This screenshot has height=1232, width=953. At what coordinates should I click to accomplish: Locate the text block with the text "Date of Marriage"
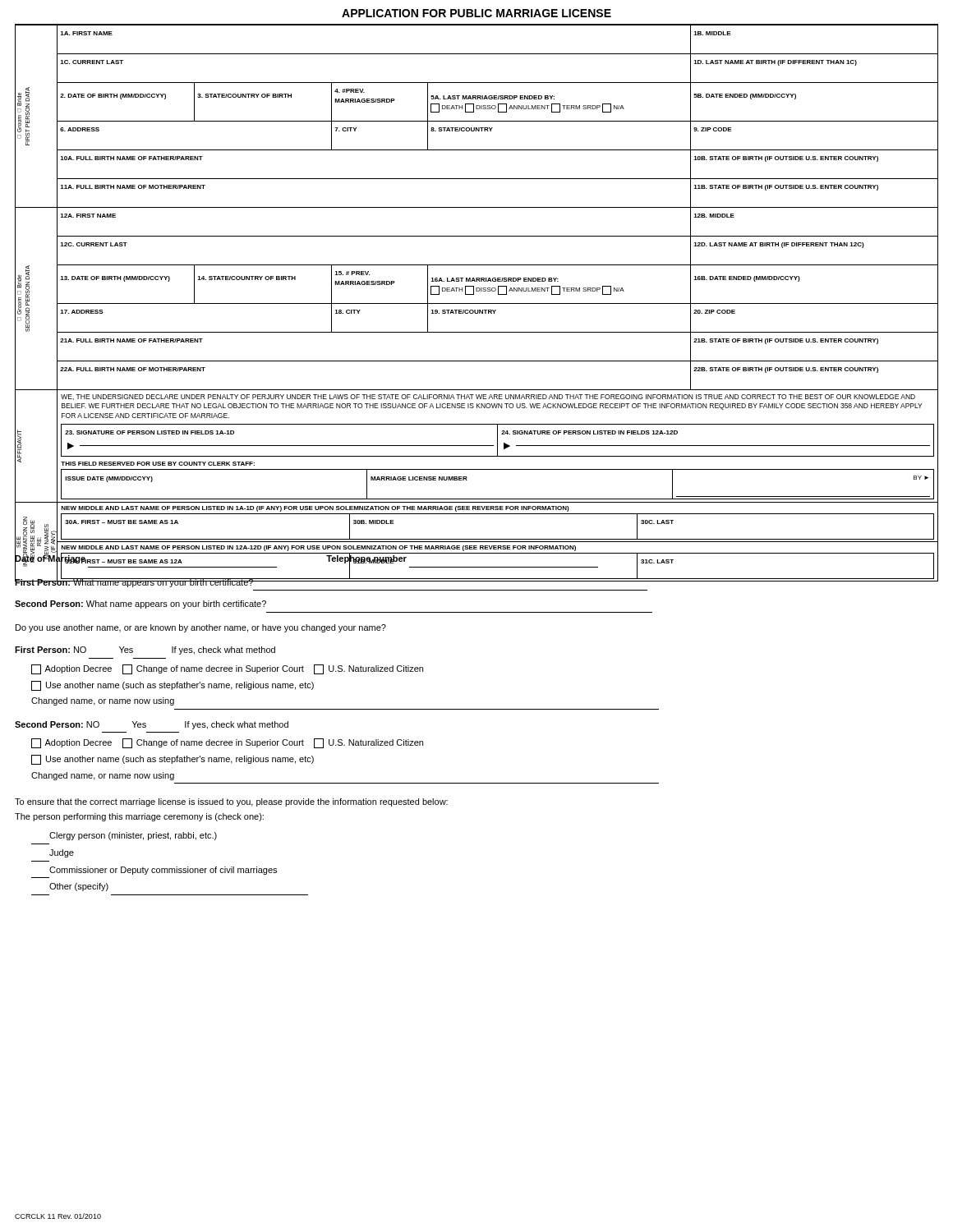306,560
